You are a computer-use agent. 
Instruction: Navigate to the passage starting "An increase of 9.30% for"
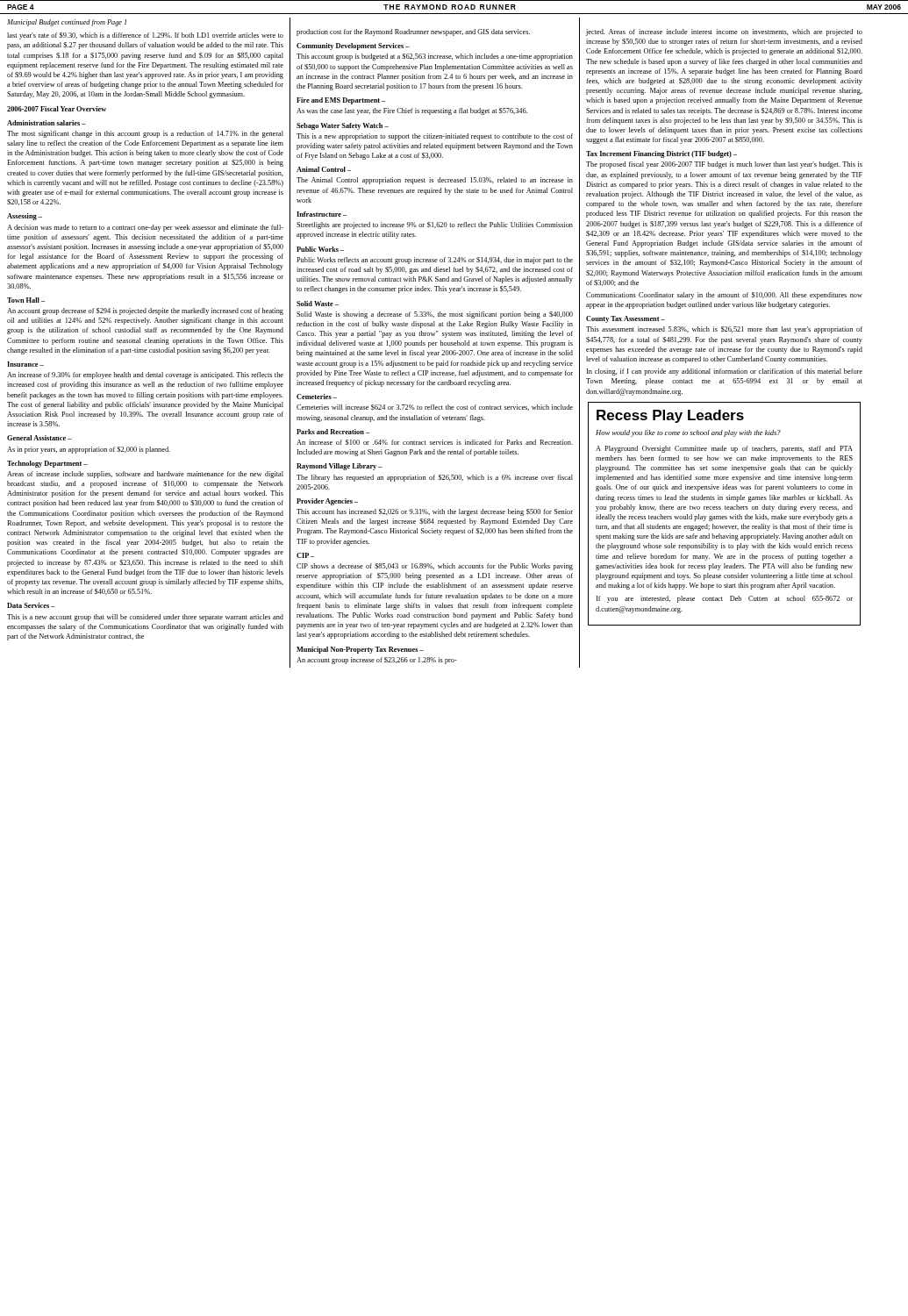point(145,400)
